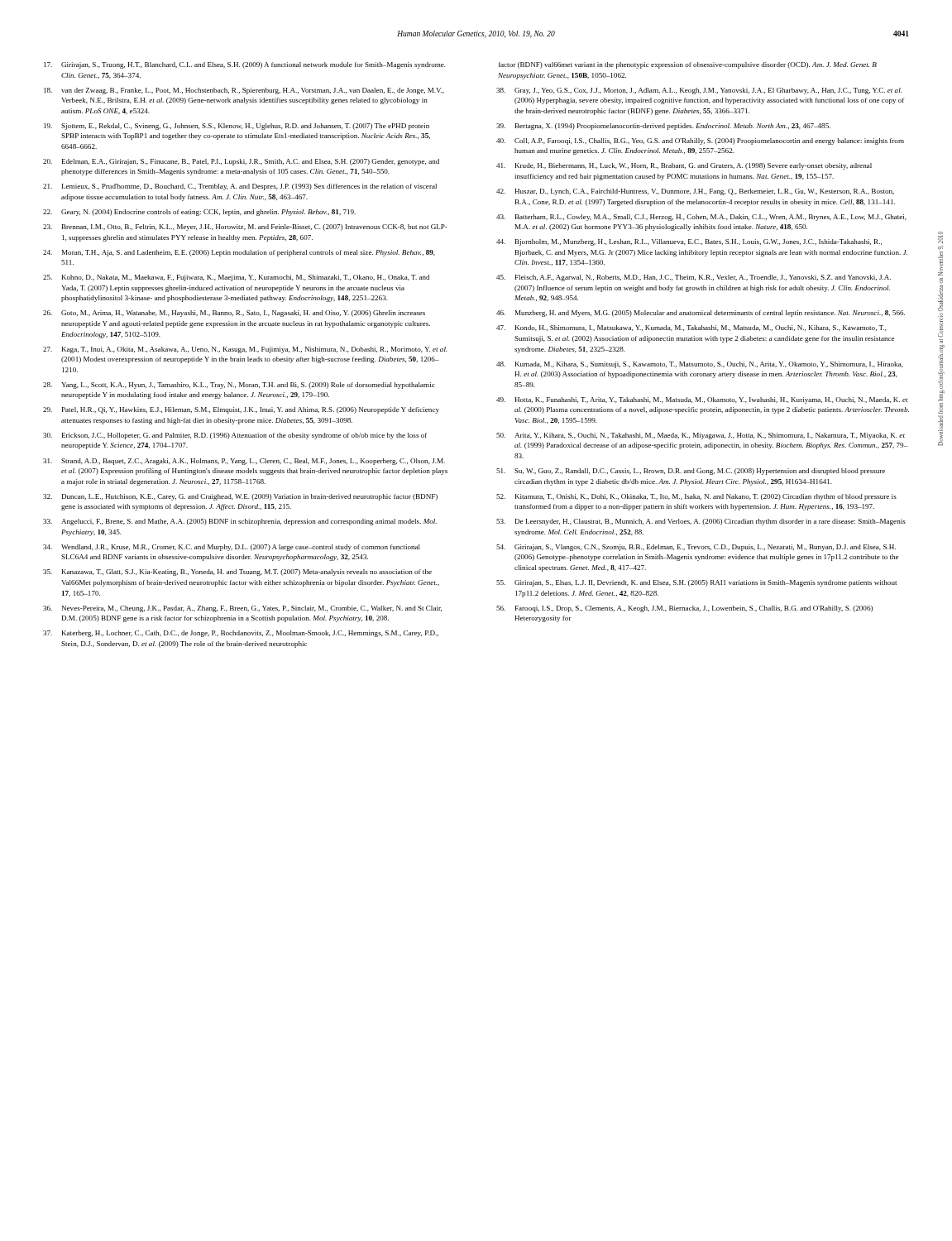Point to the passage starting "30. Erickson, J.C., Hollopeter, G."
Image resolution: width=952 pixels, height=1241 pixels.
click(246, 440)
